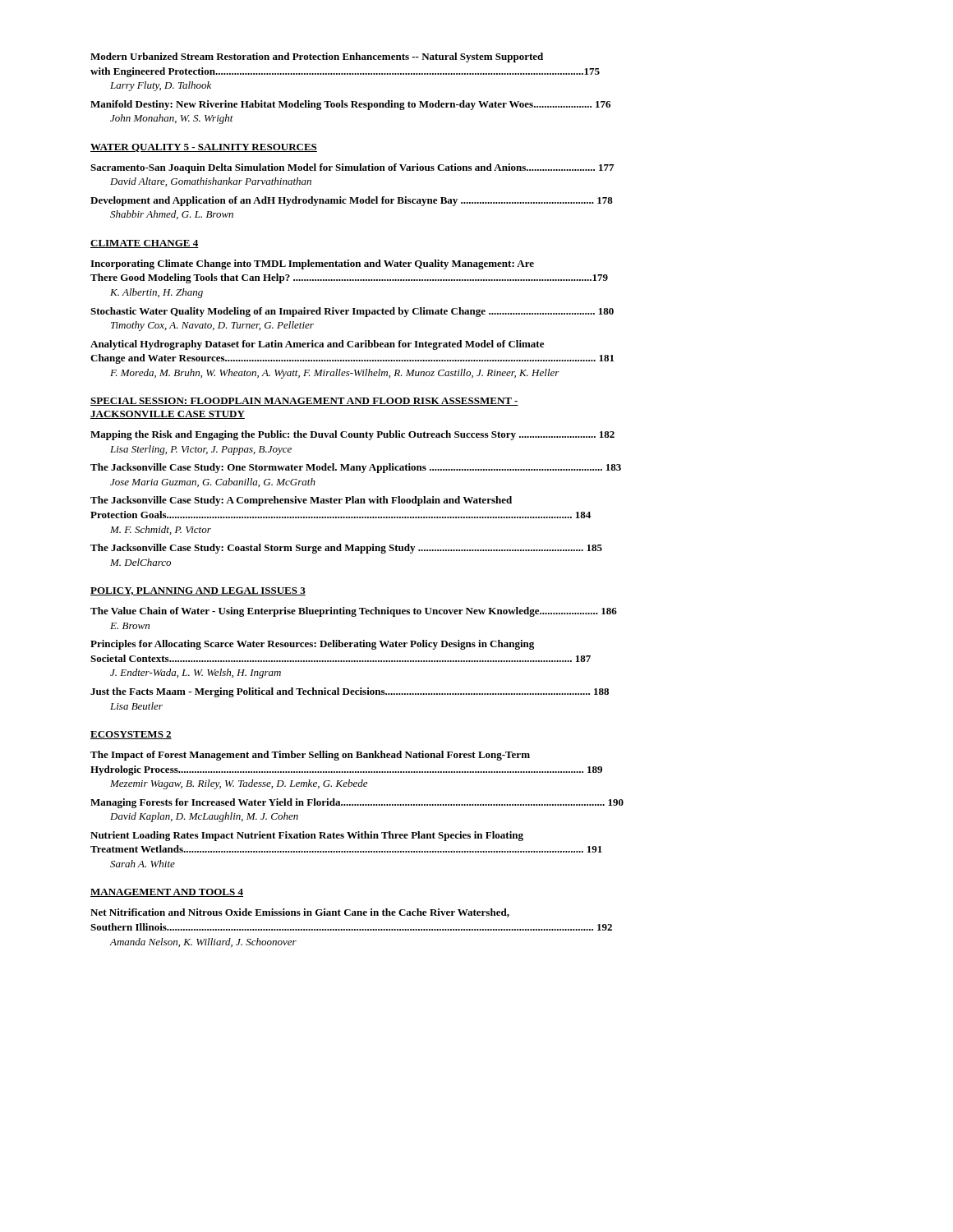
Task: Select the list item that reads "Modern Urbanized Stream Restoration and"
Action: coord(476,71)
